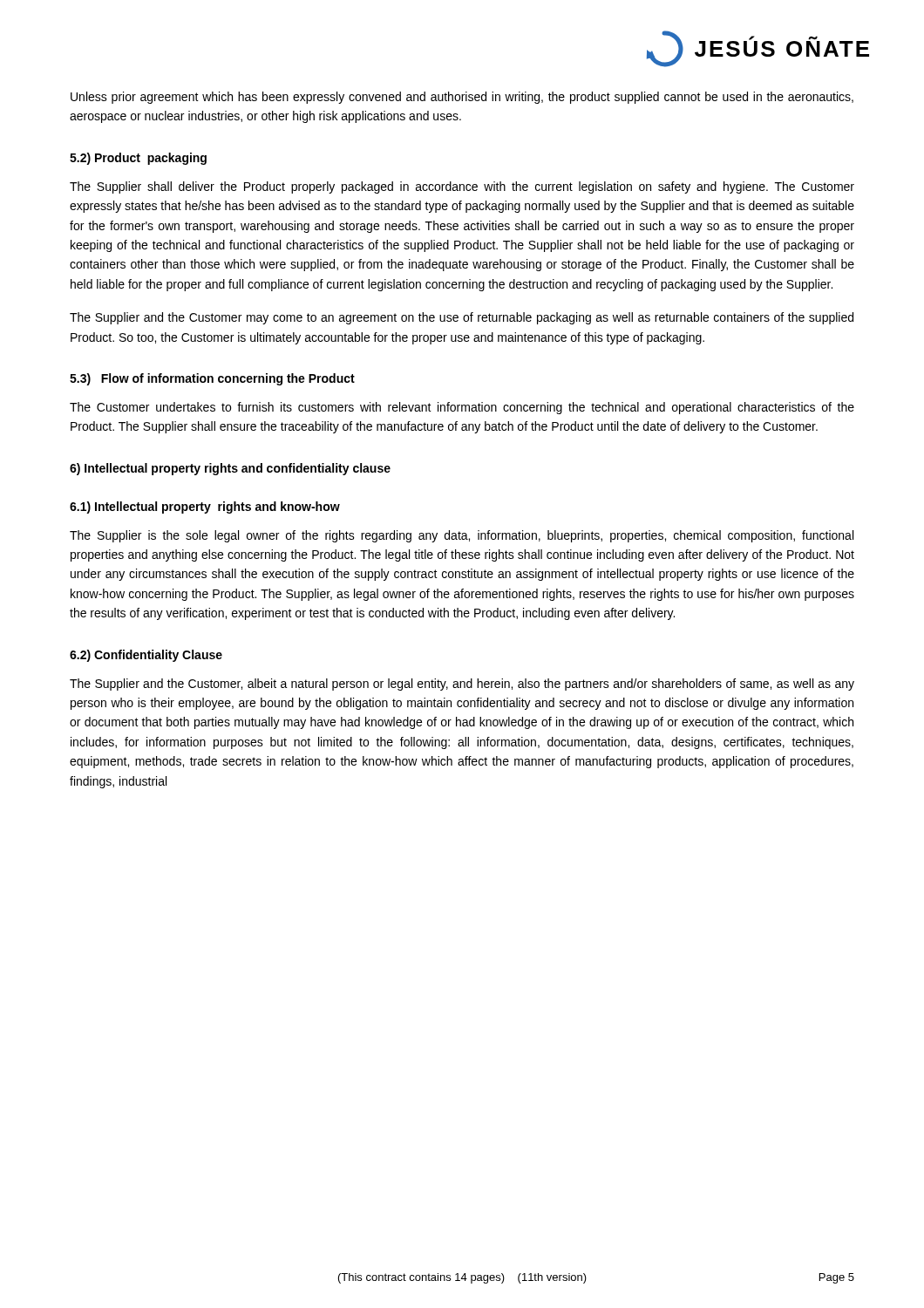Select the section header containing "6.2) Confidentiality Clause"
Image resolution: width=924 pixels, height=1308 pixels.
(x=146, y=655)
